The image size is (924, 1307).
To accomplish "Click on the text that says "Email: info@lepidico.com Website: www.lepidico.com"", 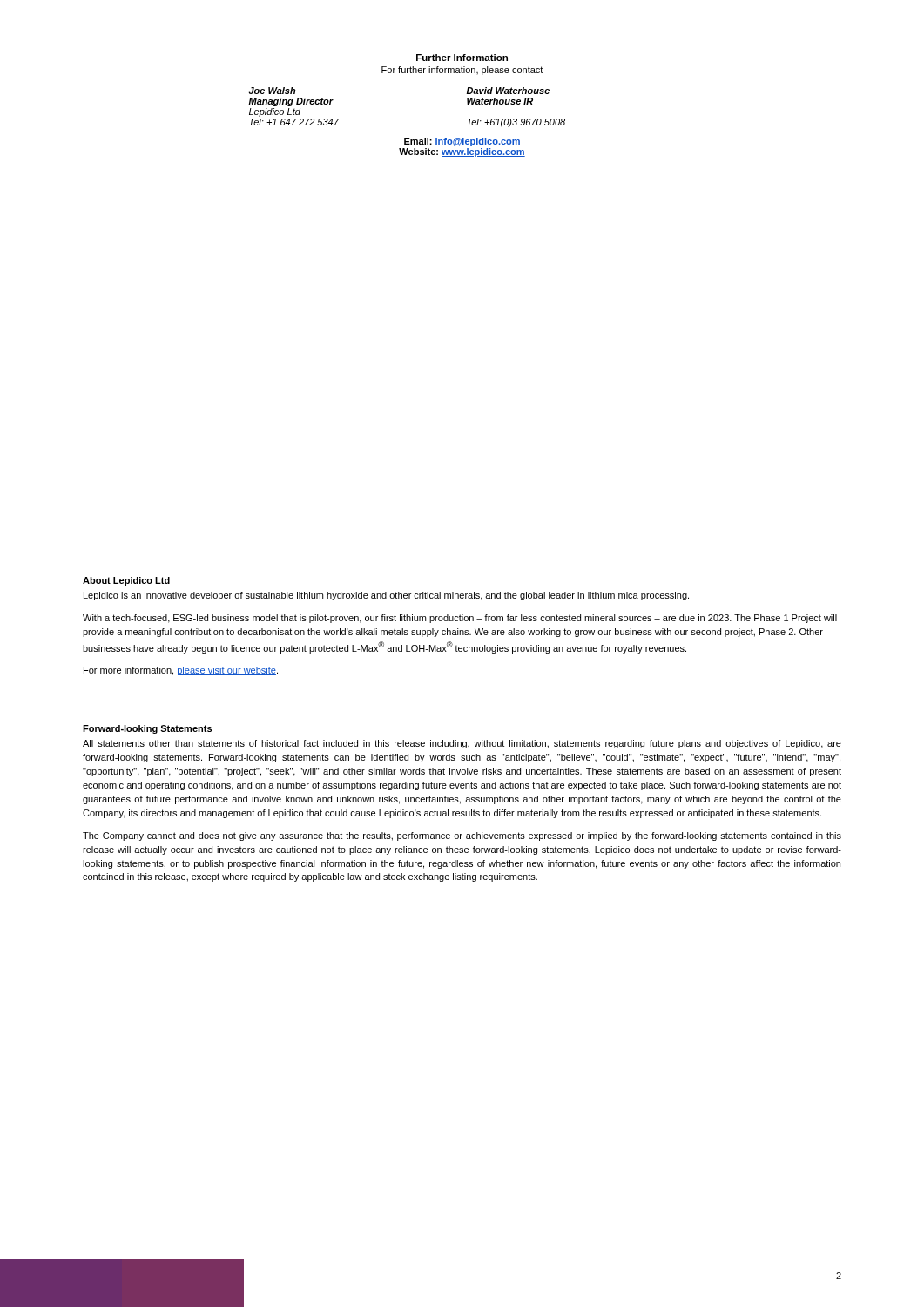I will point(462,146).
